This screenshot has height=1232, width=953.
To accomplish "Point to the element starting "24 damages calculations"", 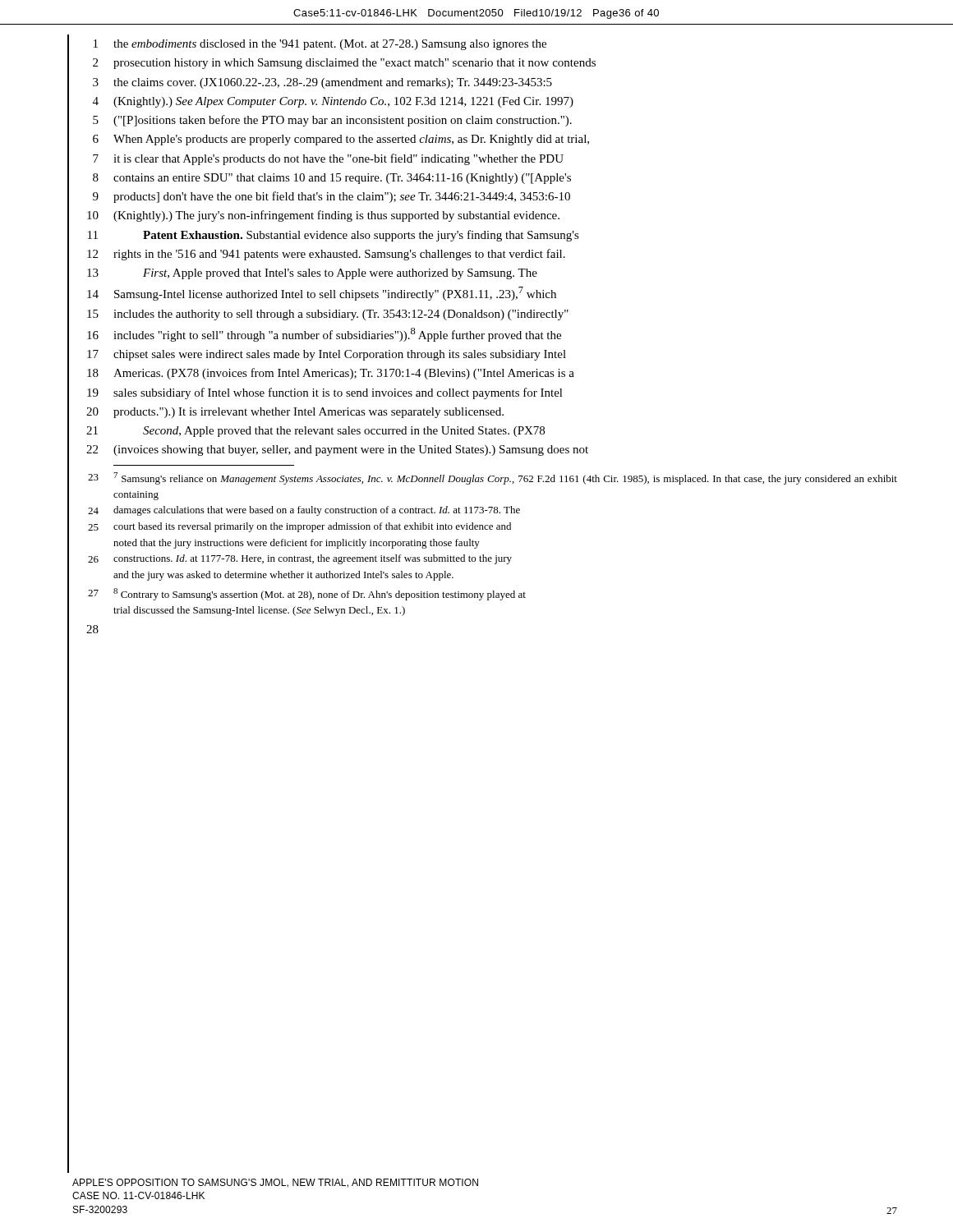I will [x=485, y=511].
